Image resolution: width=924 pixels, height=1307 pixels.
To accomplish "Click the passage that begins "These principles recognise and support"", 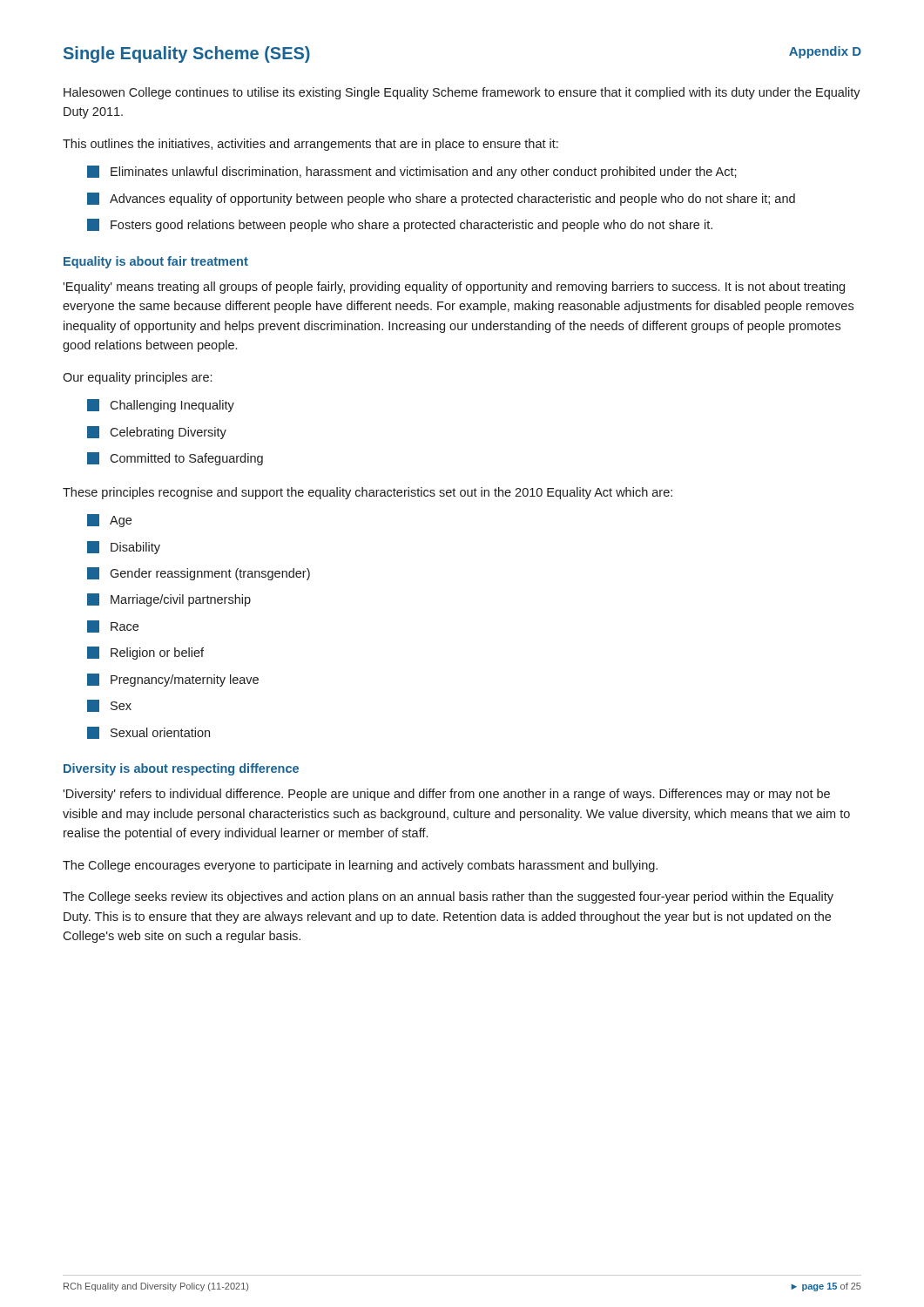I will pyautogui.click(x=368, y=492).
